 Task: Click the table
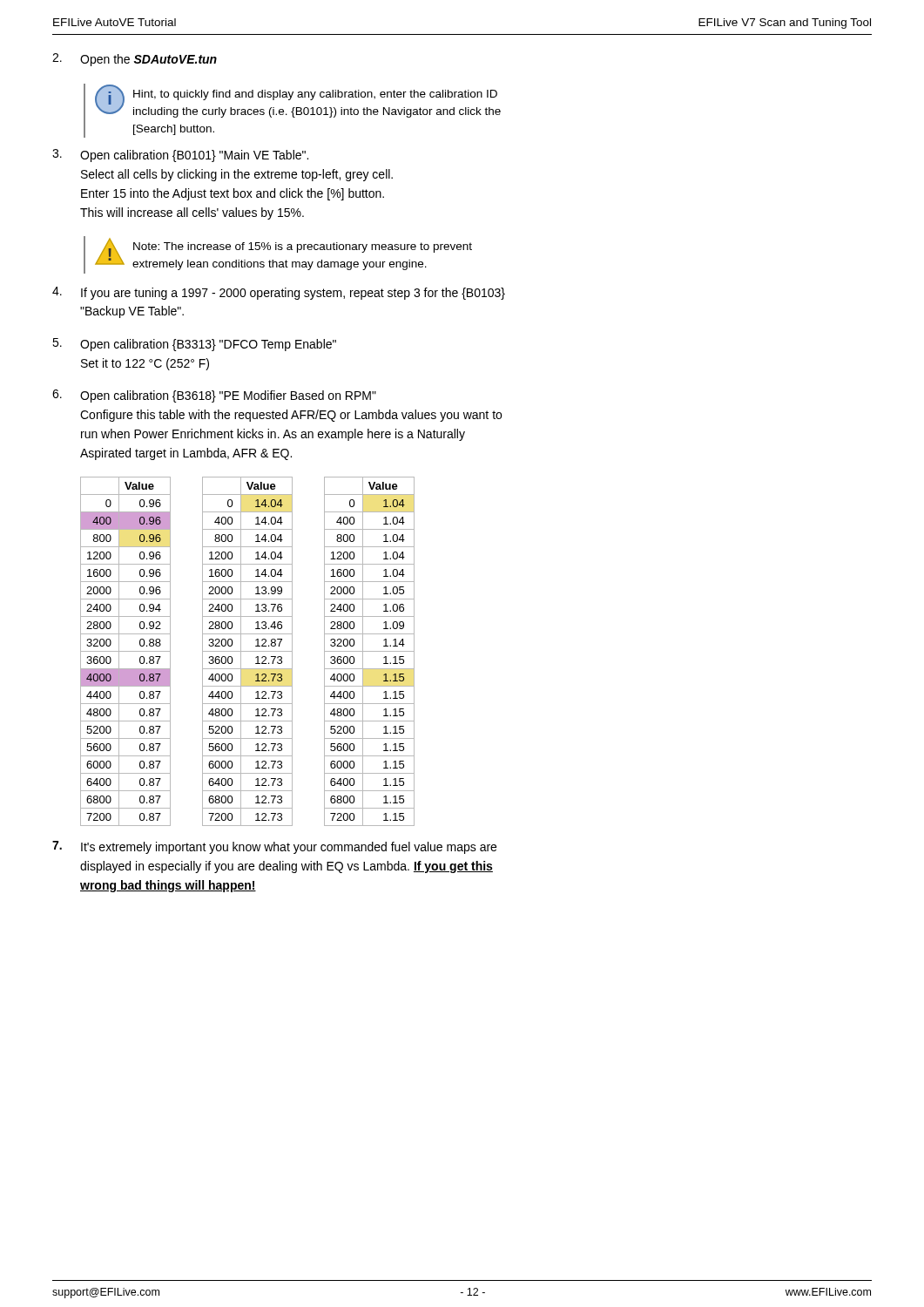pyautogui.click(x=476, y=651)
